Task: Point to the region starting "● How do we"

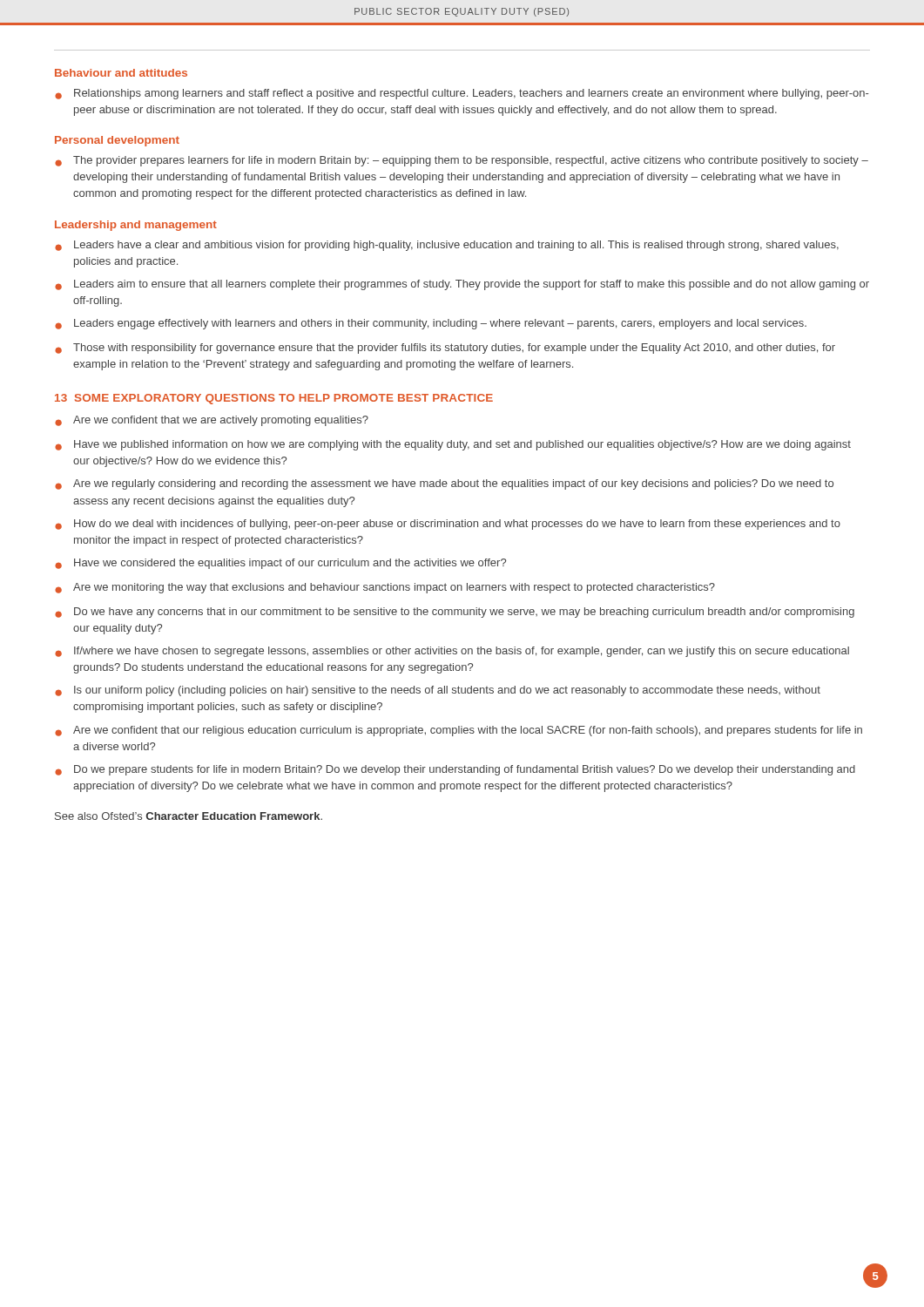Action: pyautogui.click(x=462, y=531)
